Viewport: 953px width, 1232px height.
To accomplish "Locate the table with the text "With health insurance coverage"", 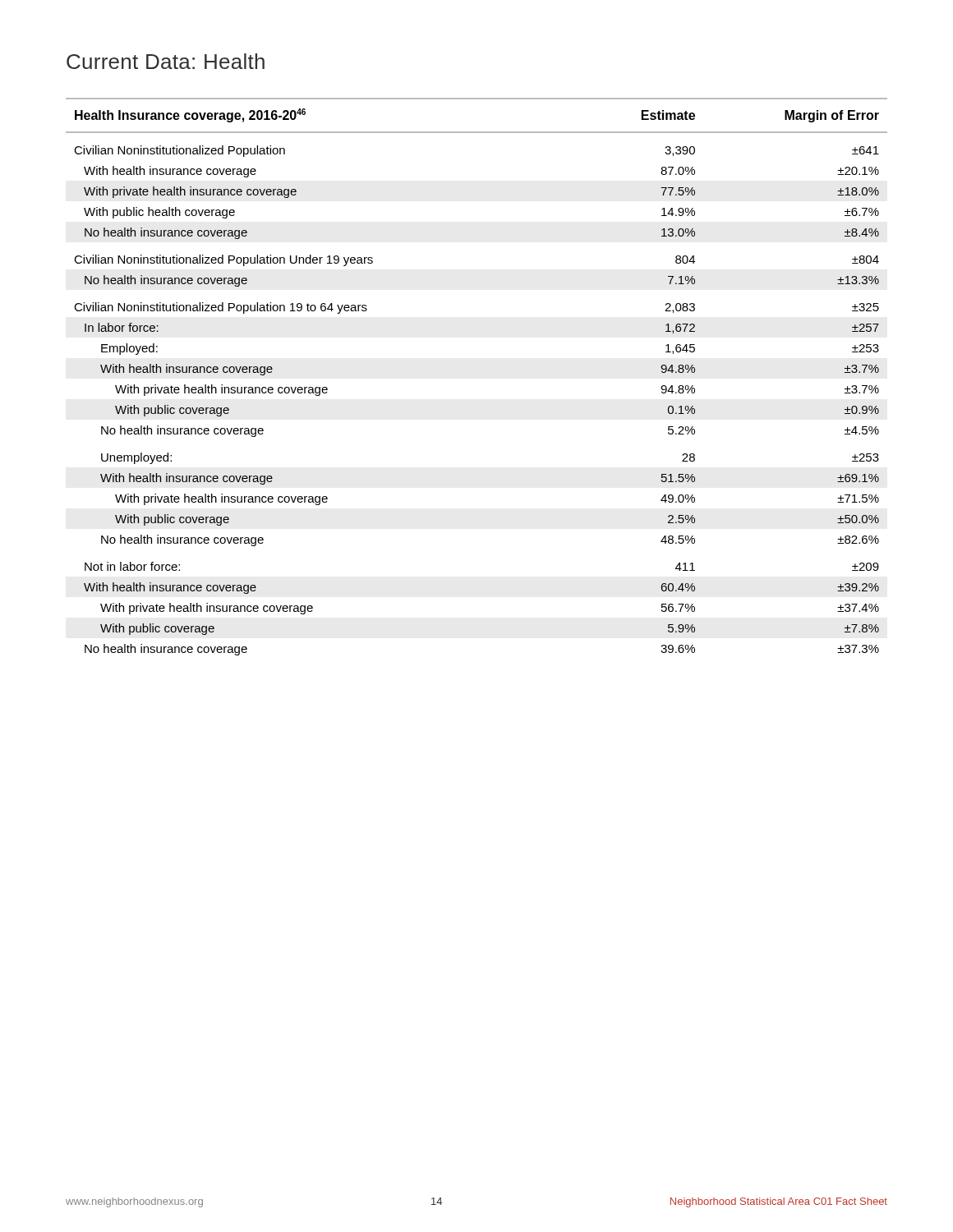I will pos(476,378).
